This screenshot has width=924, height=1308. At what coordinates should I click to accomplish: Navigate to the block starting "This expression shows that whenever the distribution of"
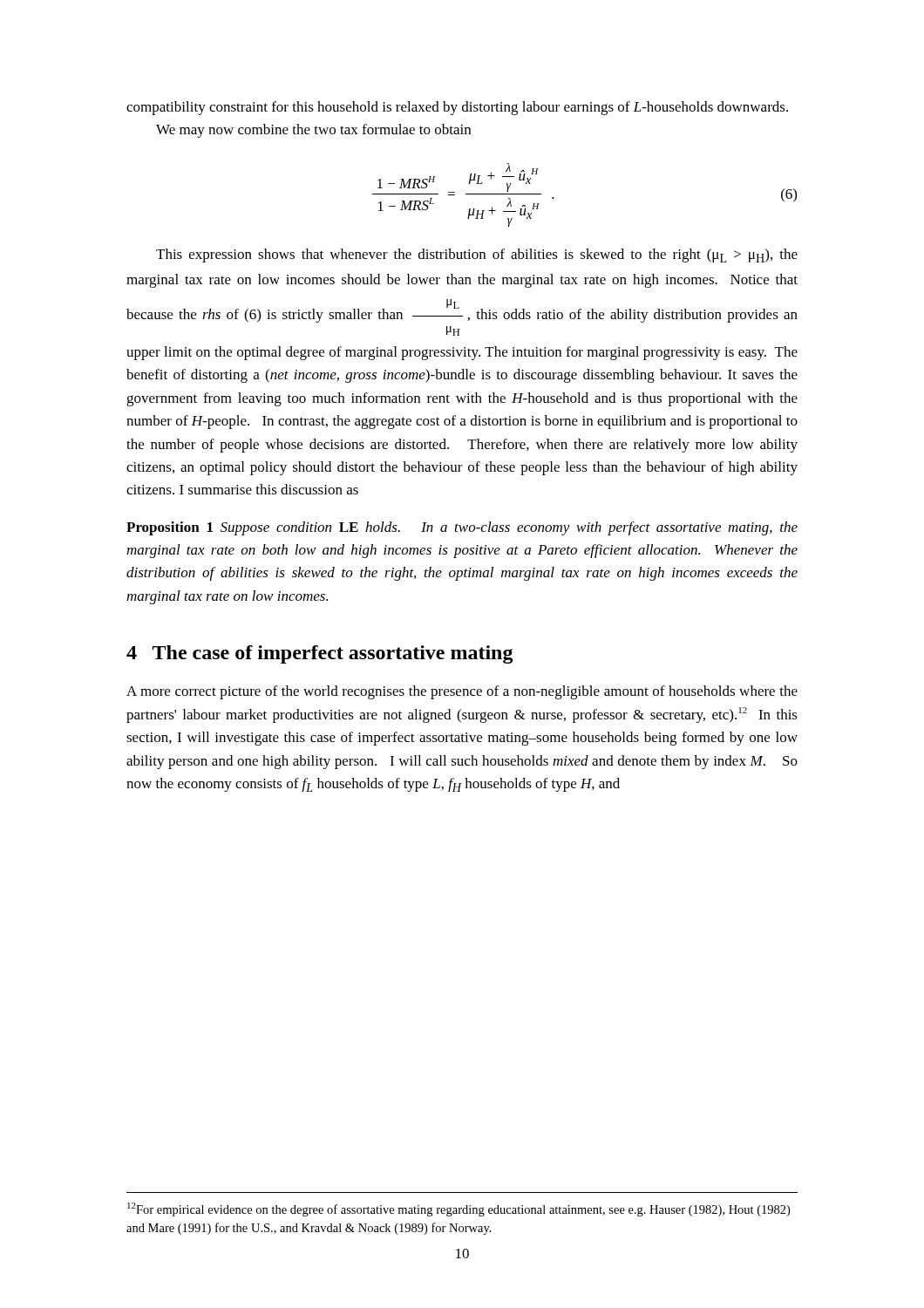[x=462, y=372]
